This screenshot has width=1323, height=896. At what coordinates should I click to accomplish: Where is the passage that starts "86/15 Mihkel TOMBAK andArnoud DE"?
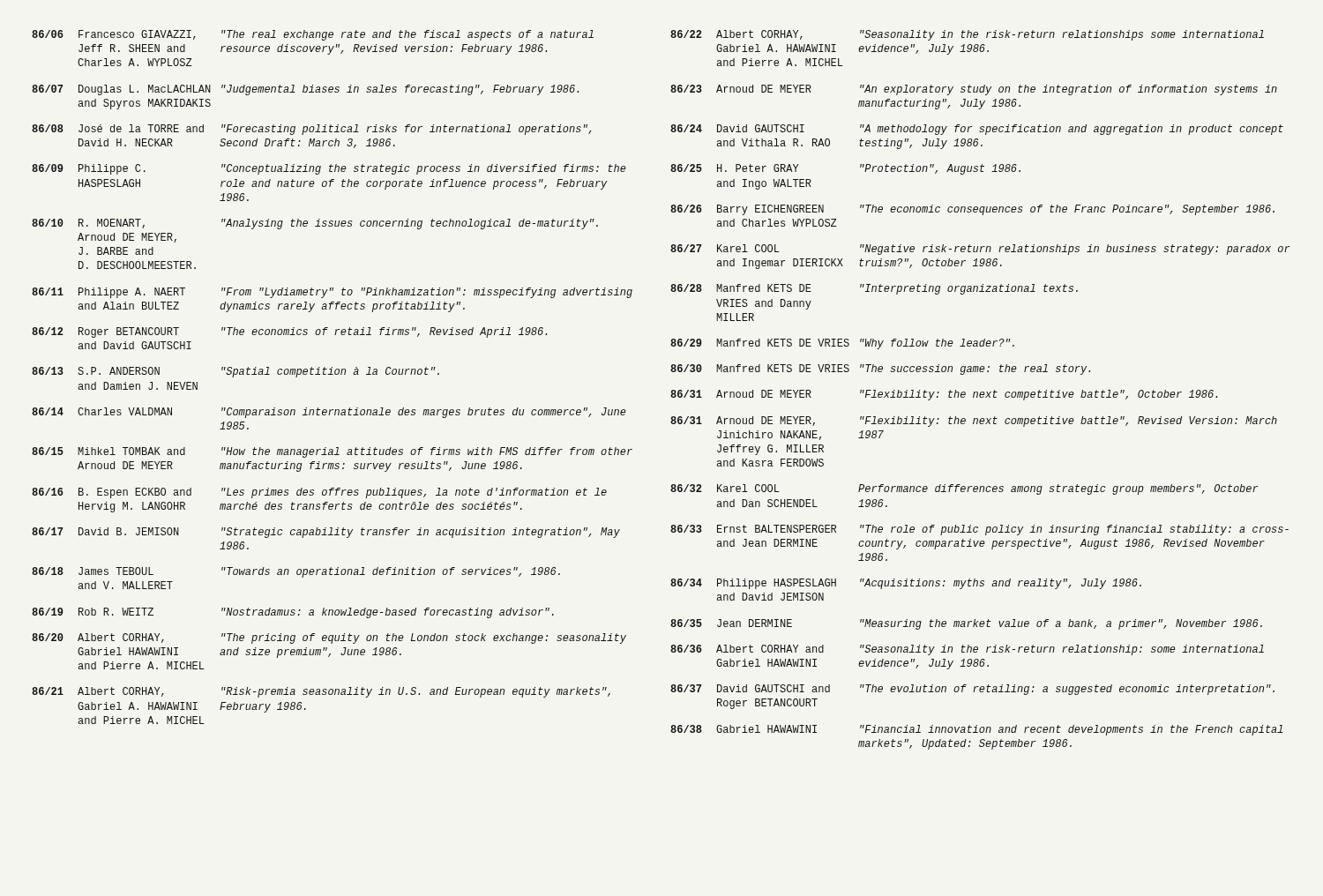tap(333, 460)
